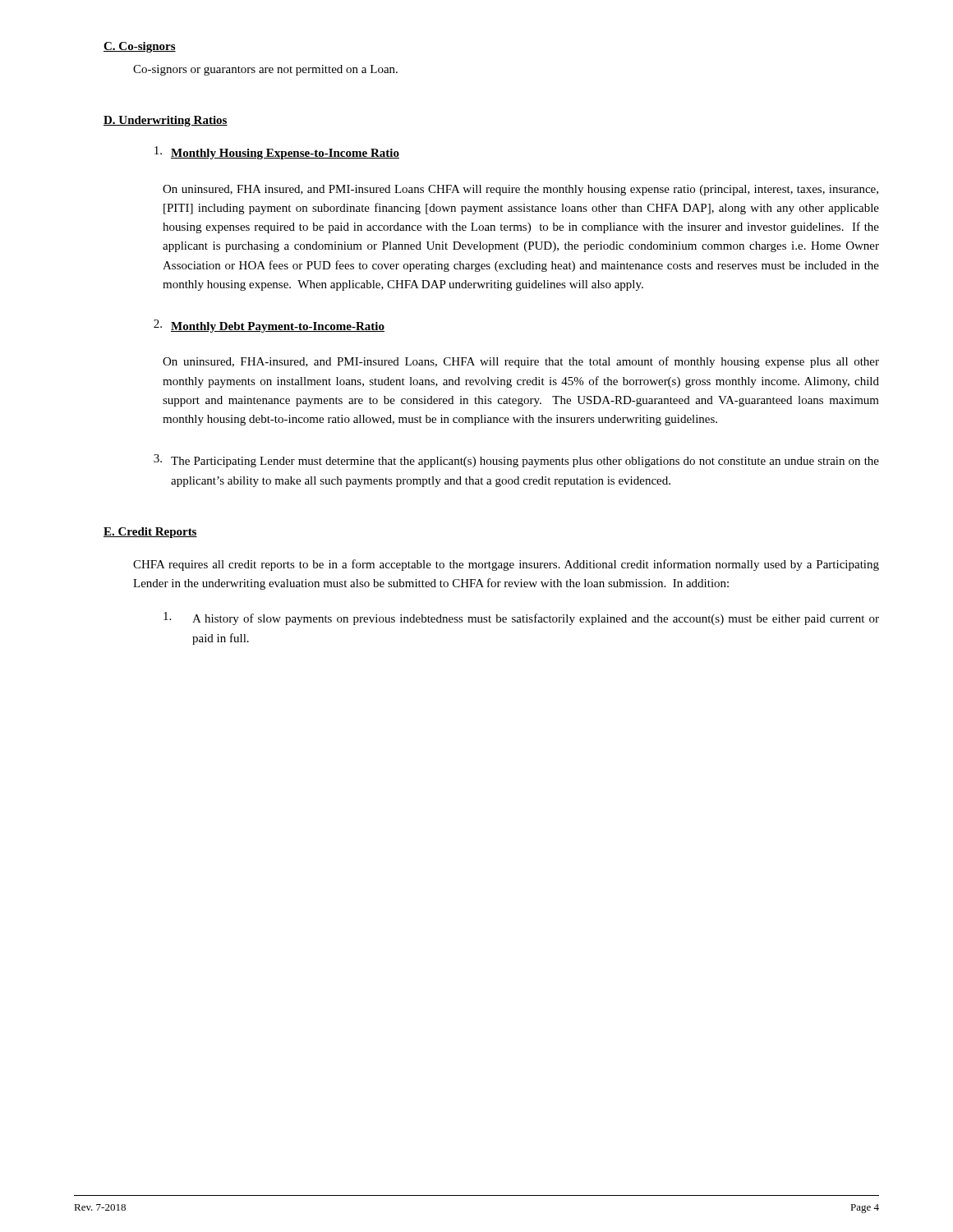This screenshot has height=1232, width=953.
Task: Point to the block beginning "CHFA requires all credit reports"
Action: [x=506, y=574]
